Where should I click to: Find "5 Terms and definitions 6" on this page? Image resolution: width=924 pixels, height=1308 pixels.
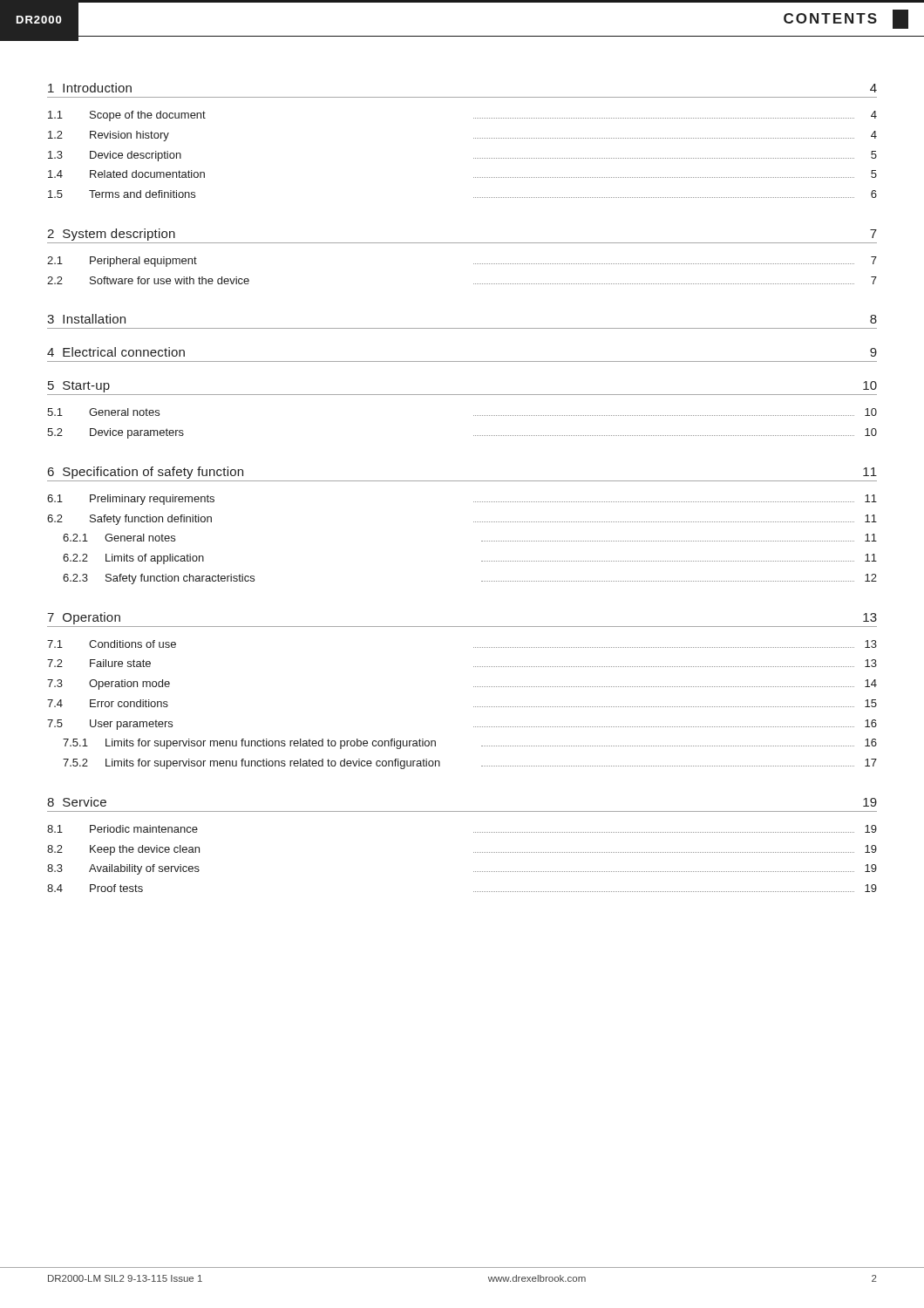coord(462,195)
